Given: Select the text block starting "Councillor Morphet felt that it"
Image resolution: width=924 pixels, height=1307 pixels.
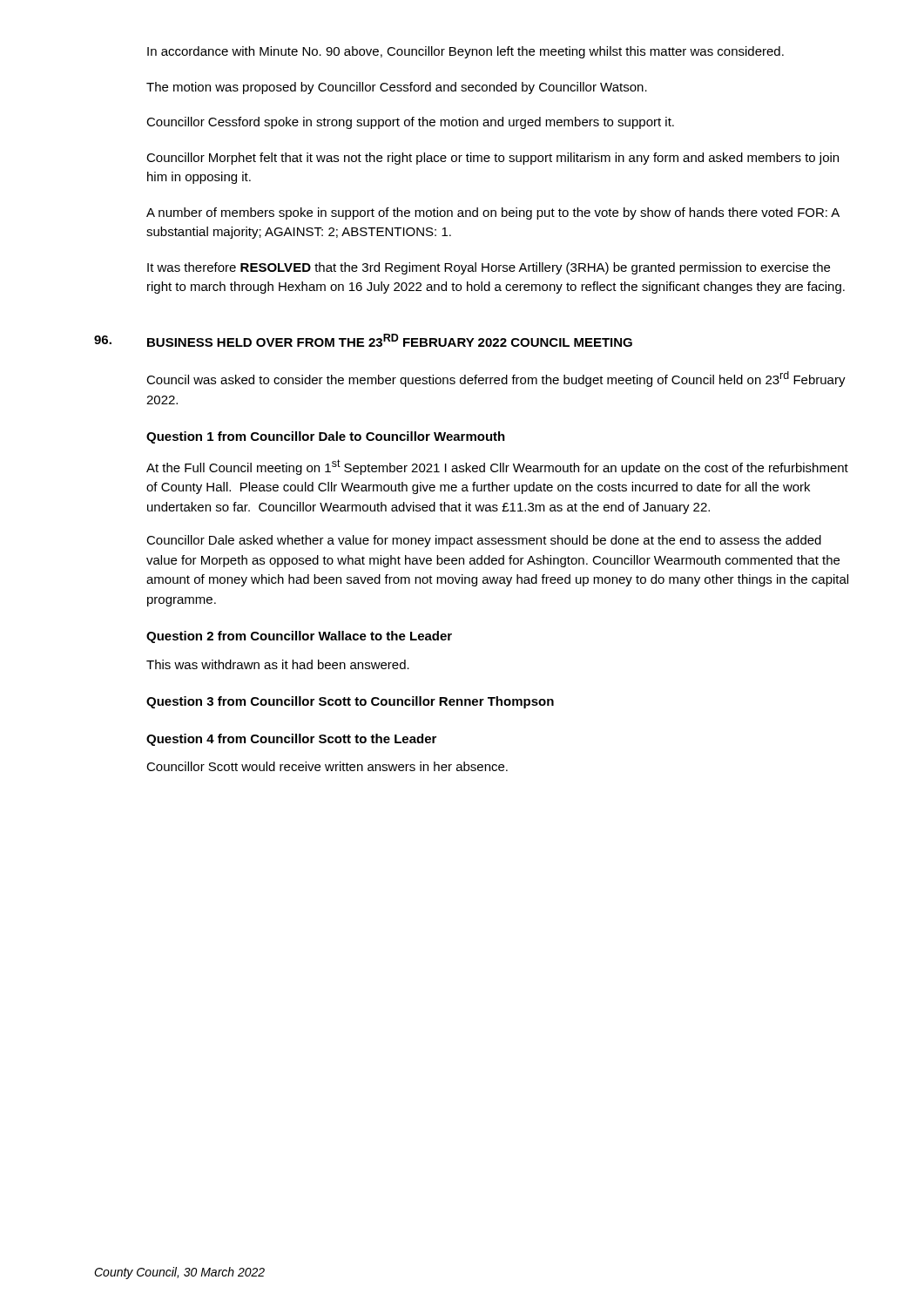Looking at the screenshot, I should coord(493,167).
